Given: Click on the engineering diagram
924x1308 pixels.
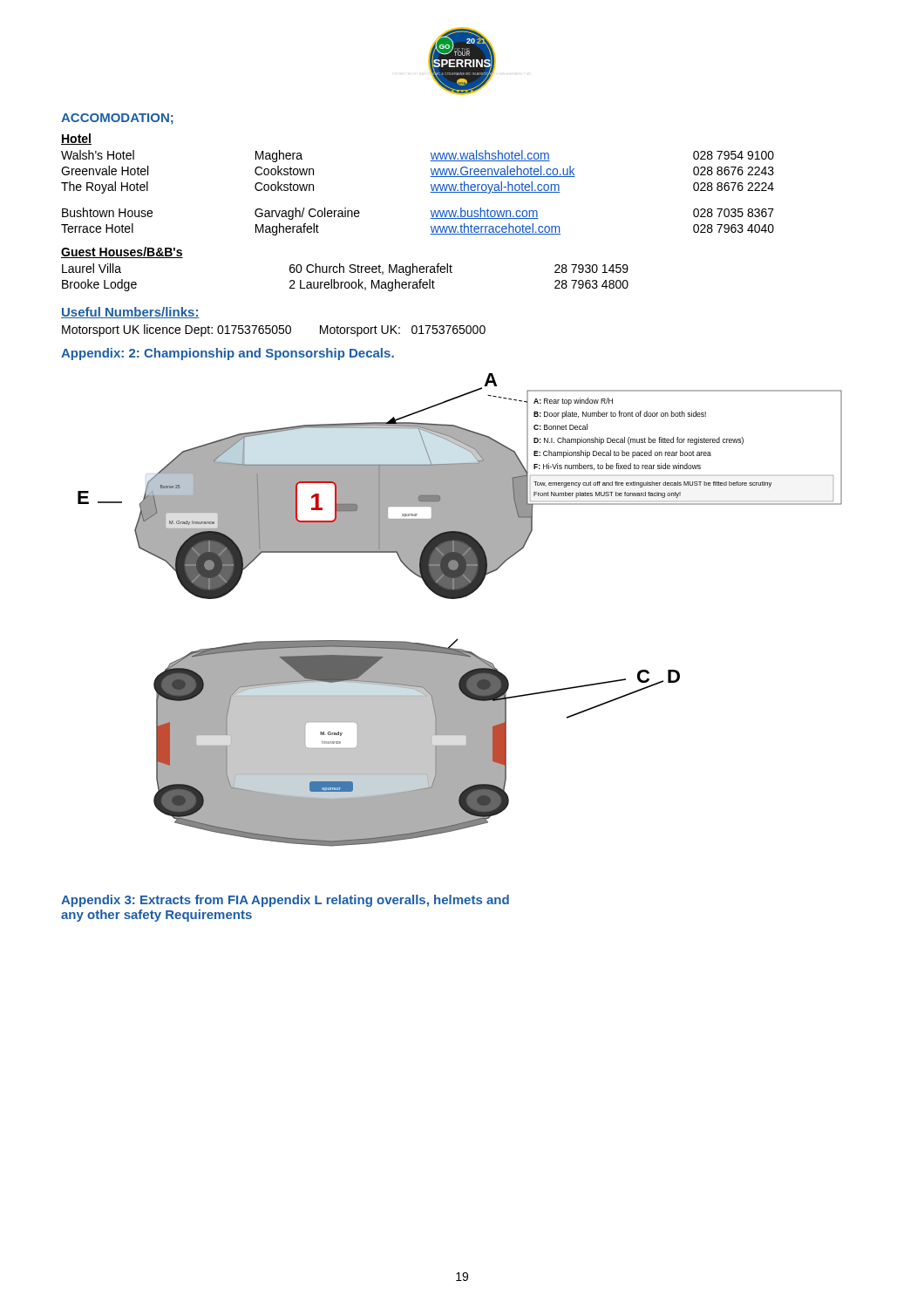Looking at the screenshot, I should click(x=462, y=617).
